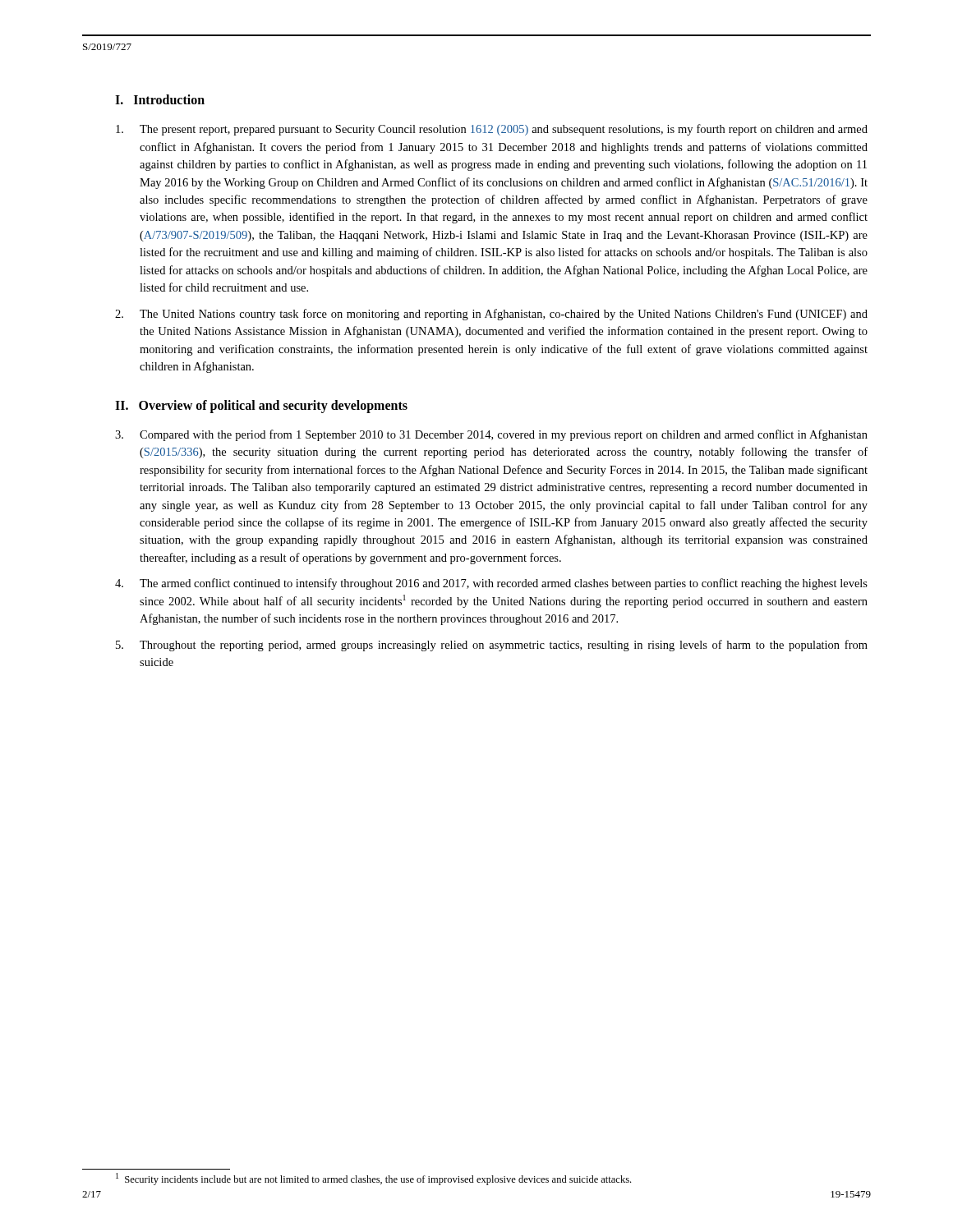Where is the passage that starts "The armed conflict continued to intensify"?
Screen dimensions: 1232x953
point(491,602)
